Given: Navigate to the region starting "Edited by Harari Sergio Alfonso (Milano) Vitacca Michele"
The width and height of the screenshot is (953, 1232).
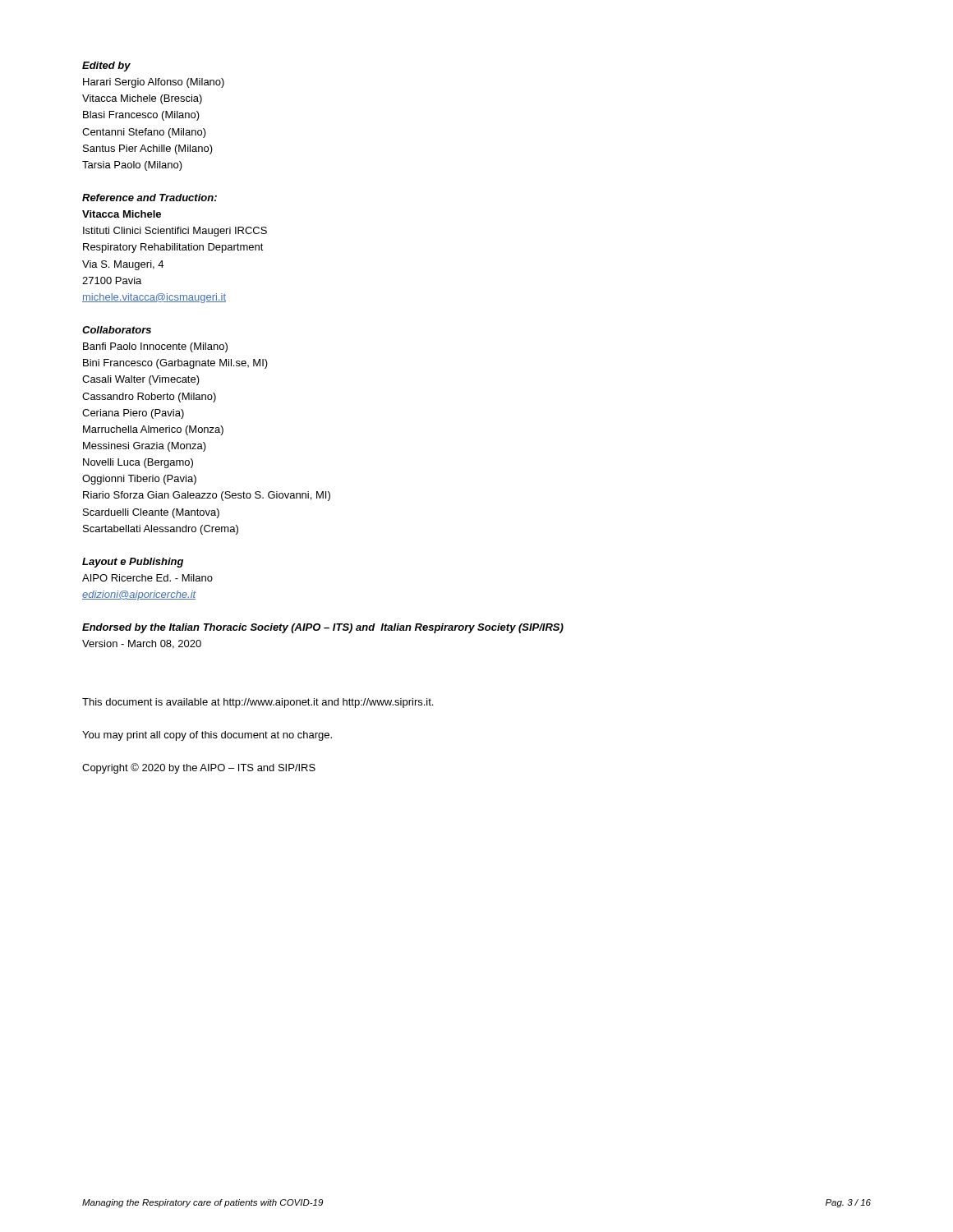Looking at the screenshot, I should [x=106, y=67].
